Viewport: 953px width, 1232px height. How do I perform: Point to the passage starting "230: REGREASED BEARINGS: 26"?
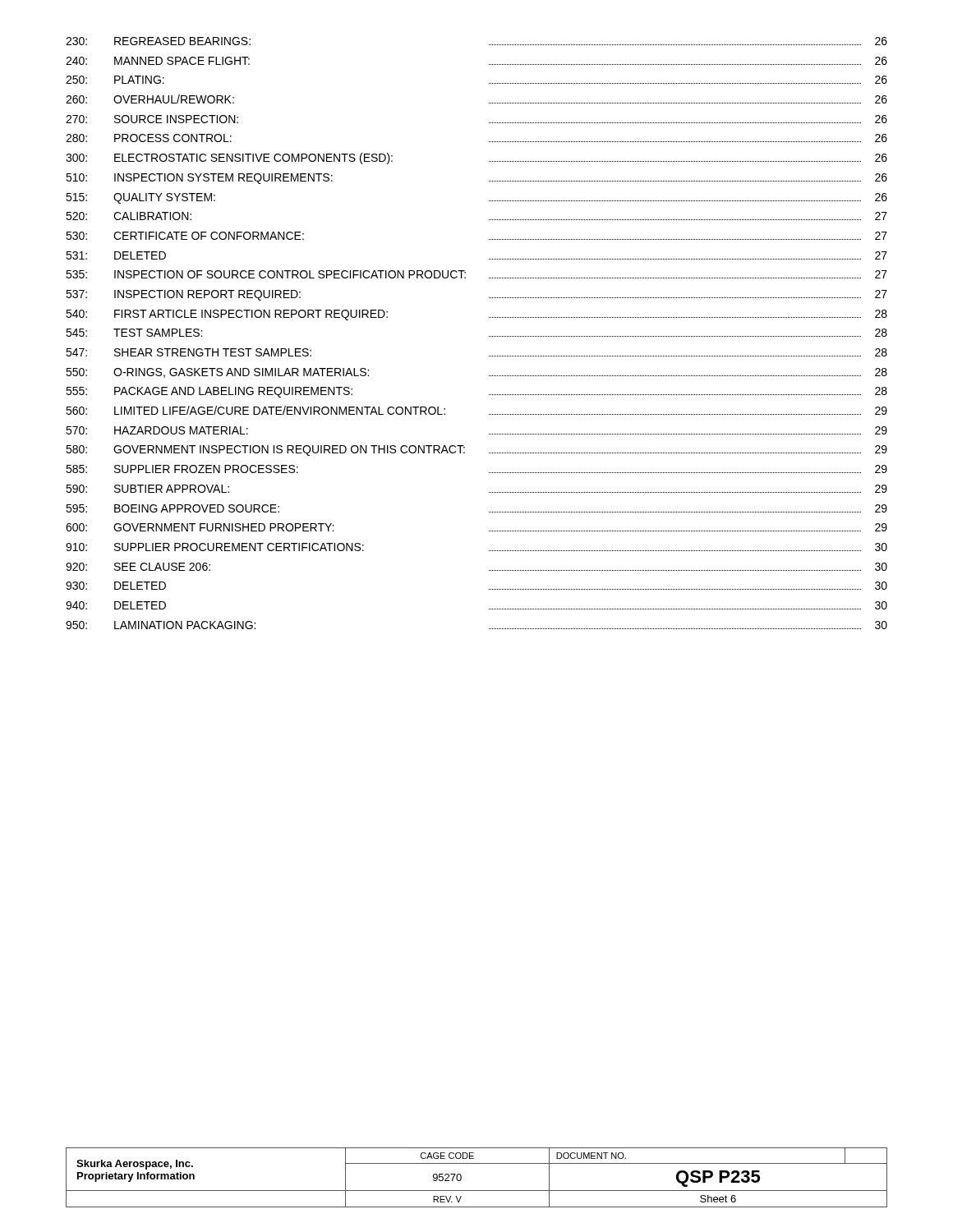click(x=75, y=41)
